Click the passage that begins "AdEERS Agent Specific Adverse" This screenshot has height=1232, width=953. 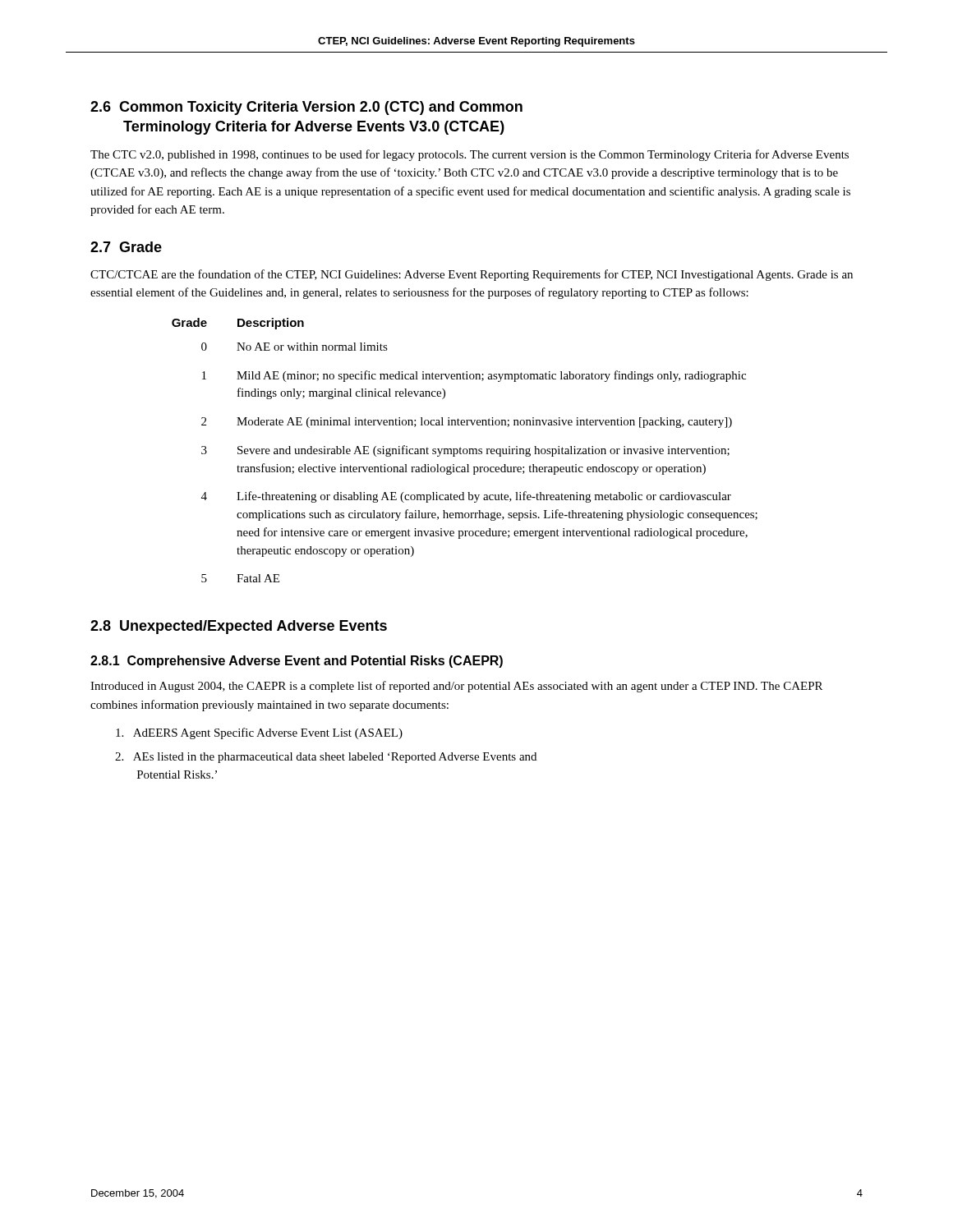[x=259, y=733]
